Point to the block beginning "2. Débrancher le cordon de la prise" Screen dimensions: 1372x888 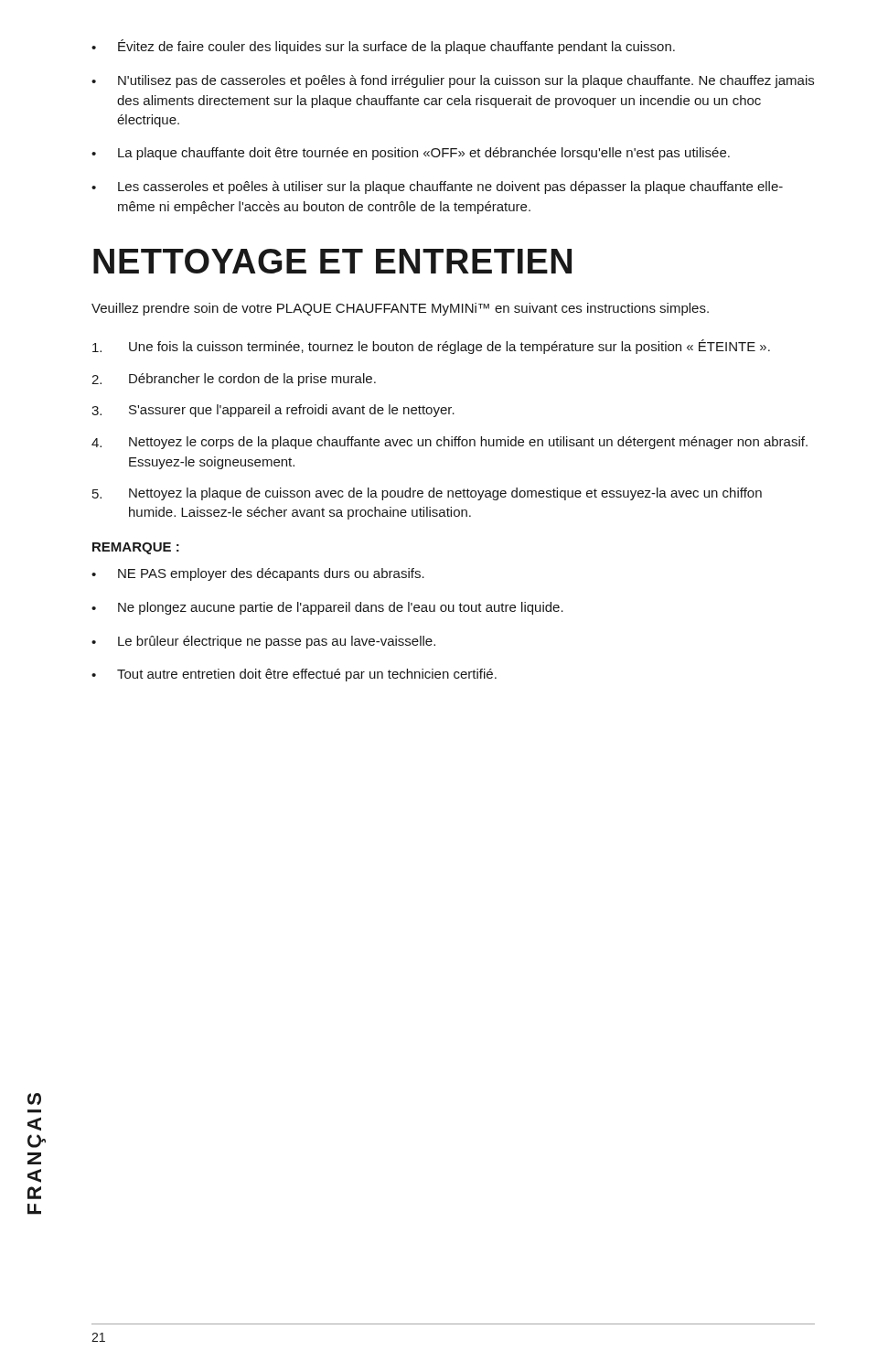pos(234,380)
